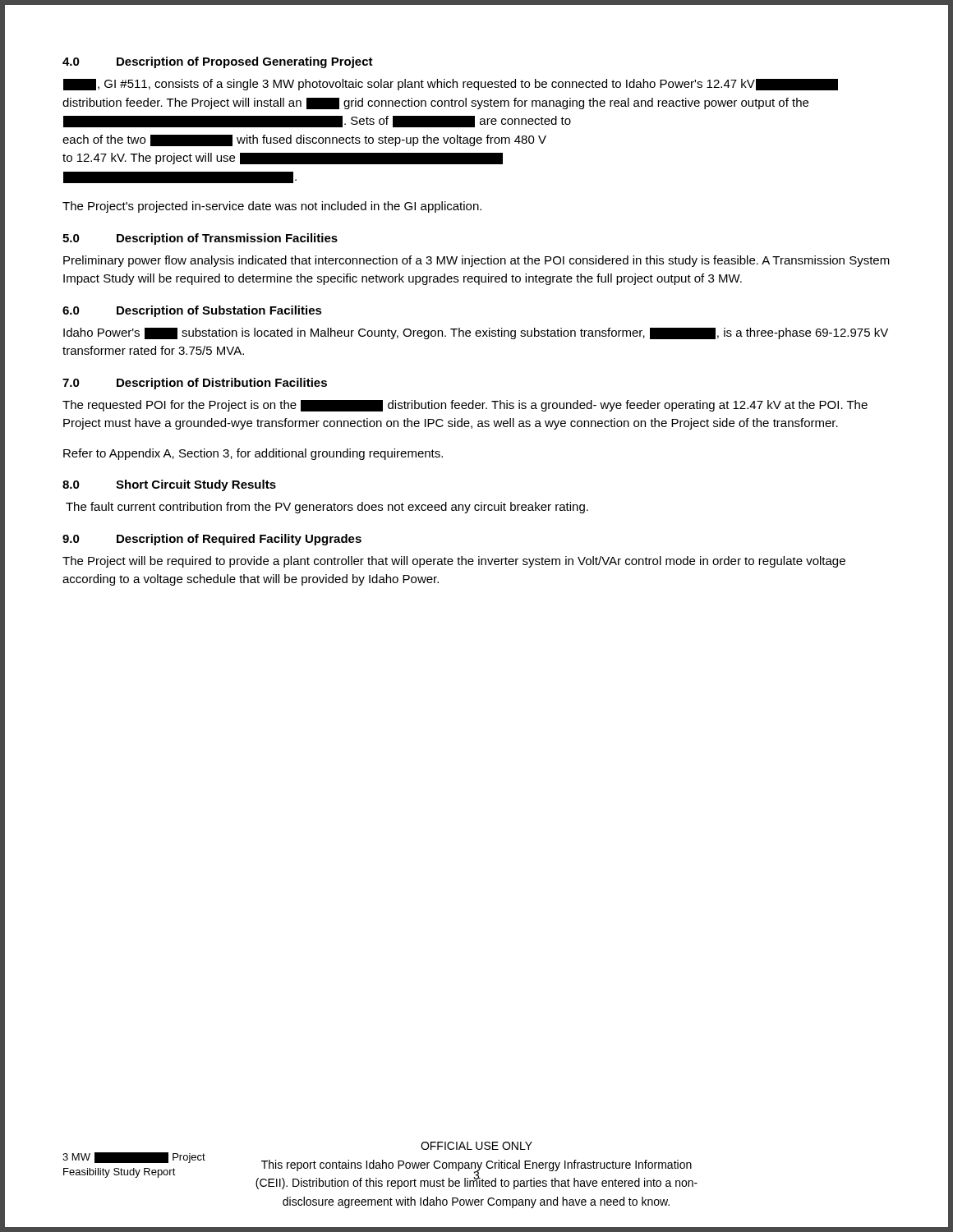Select the region starting "Idaho Power's substation"
The height and width of the screenshot is (1232, 953).
coord(475,341)
